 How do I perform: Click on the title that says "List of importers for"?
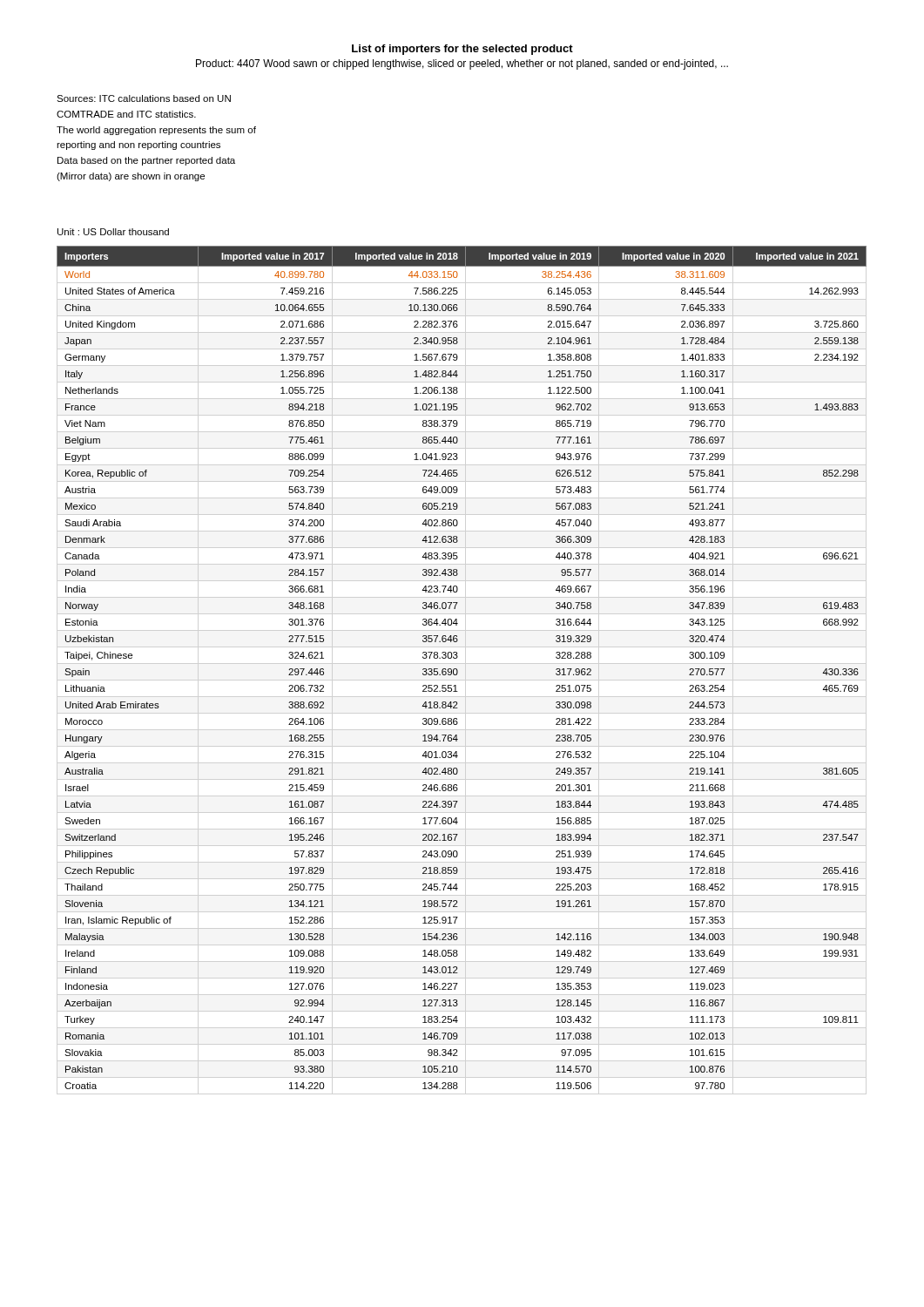point(462,56)
